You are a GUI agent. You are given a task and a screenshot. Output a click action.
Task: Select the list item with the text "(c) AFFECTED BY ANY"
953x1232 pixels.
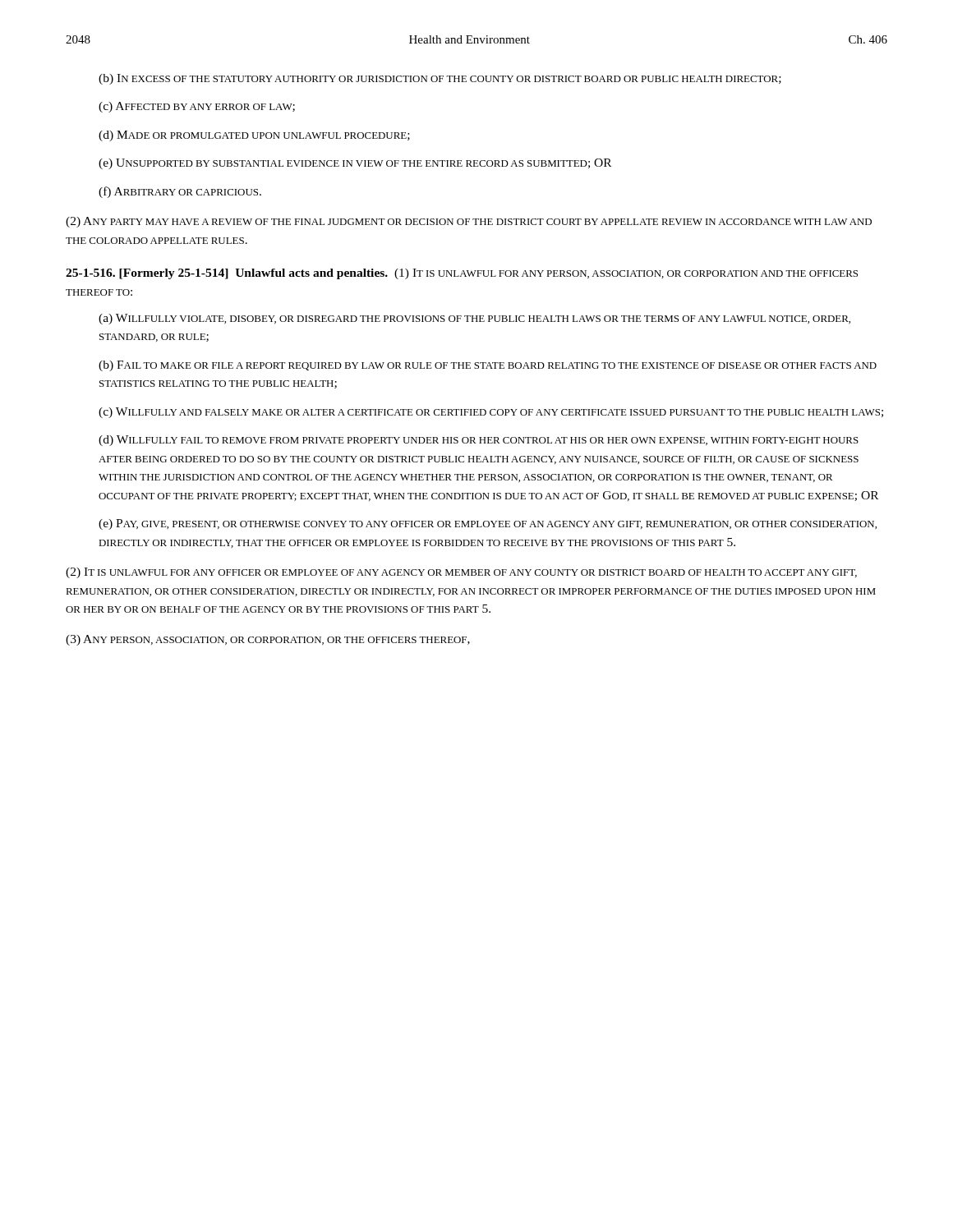click(197, 106)
